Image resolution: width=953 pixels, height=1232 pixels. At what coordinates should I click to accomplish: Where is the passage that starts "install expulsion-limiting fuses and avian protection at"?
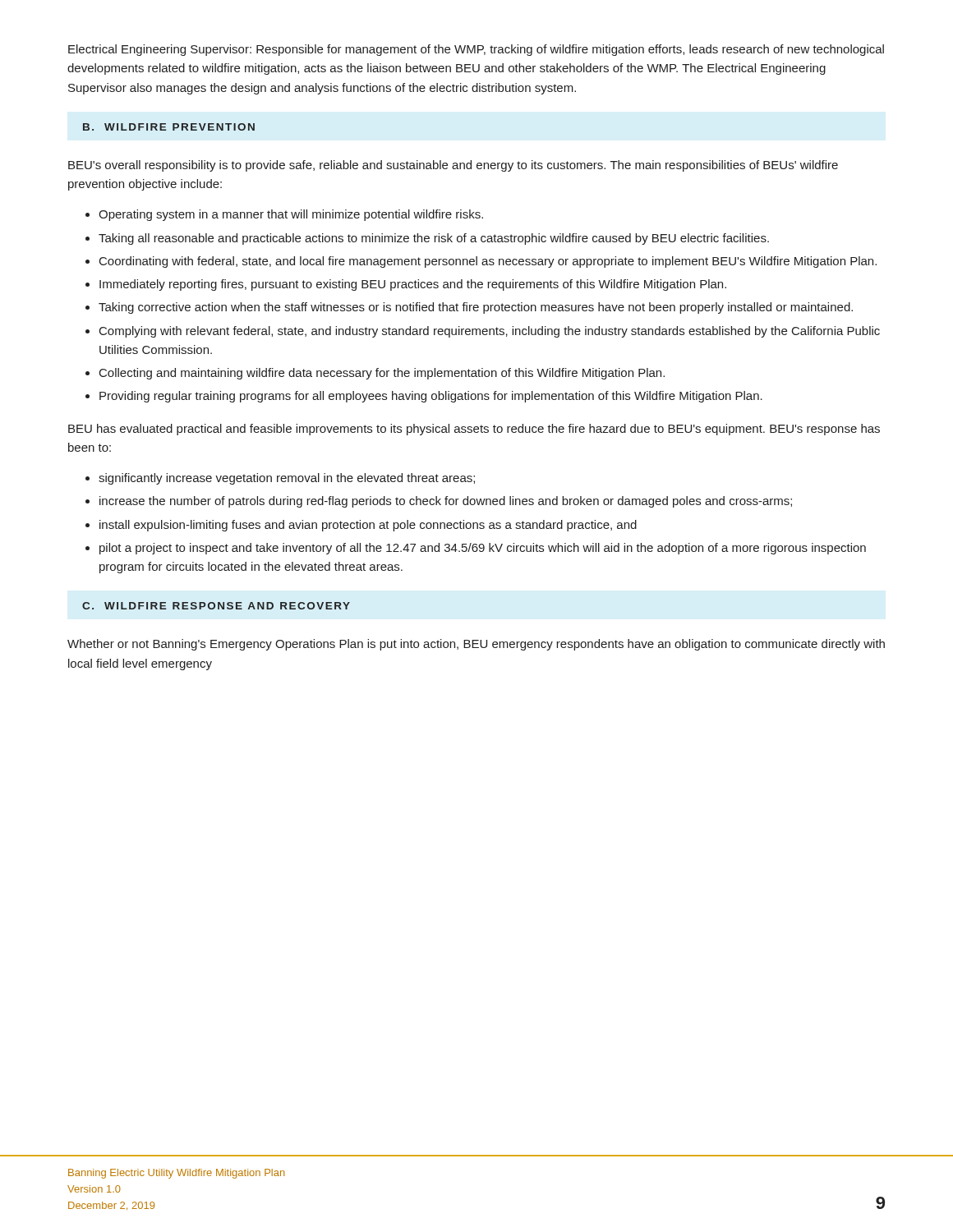point(368,524)
